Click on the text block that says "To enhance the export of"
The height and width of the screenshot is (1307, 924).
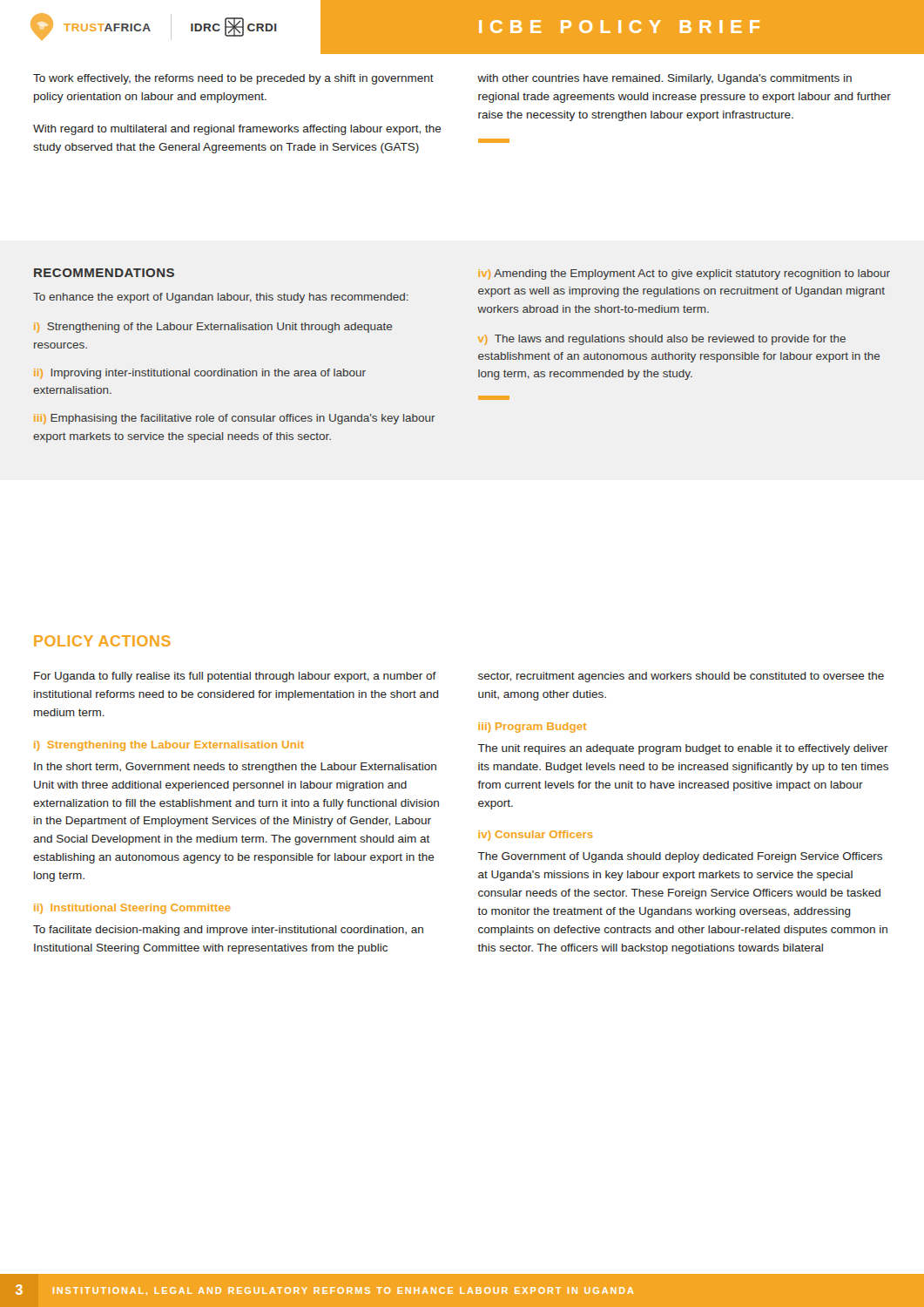[240, 297]
